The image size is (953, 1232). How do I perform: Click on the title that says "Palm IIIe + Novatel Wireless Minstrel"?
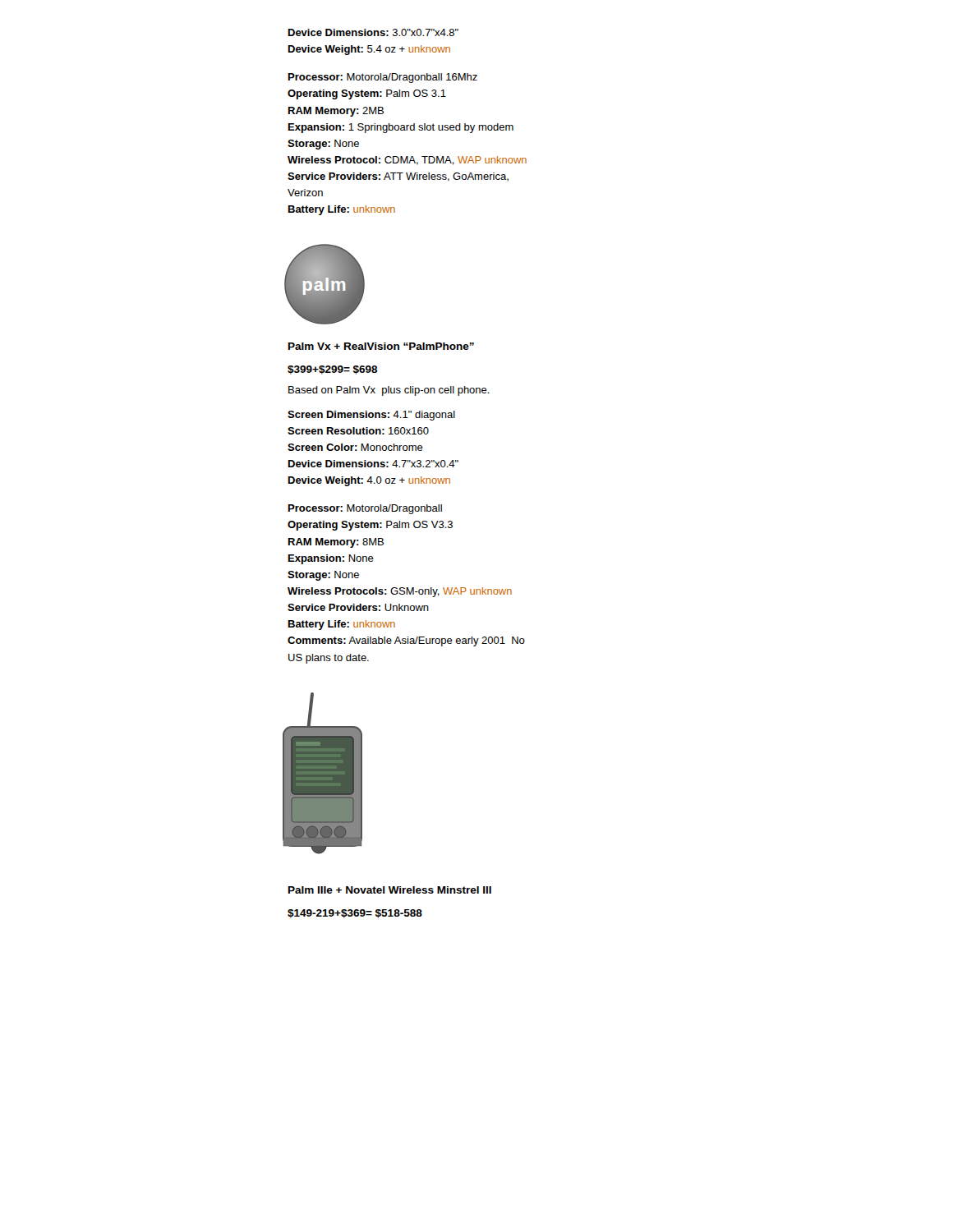[390, 890]
